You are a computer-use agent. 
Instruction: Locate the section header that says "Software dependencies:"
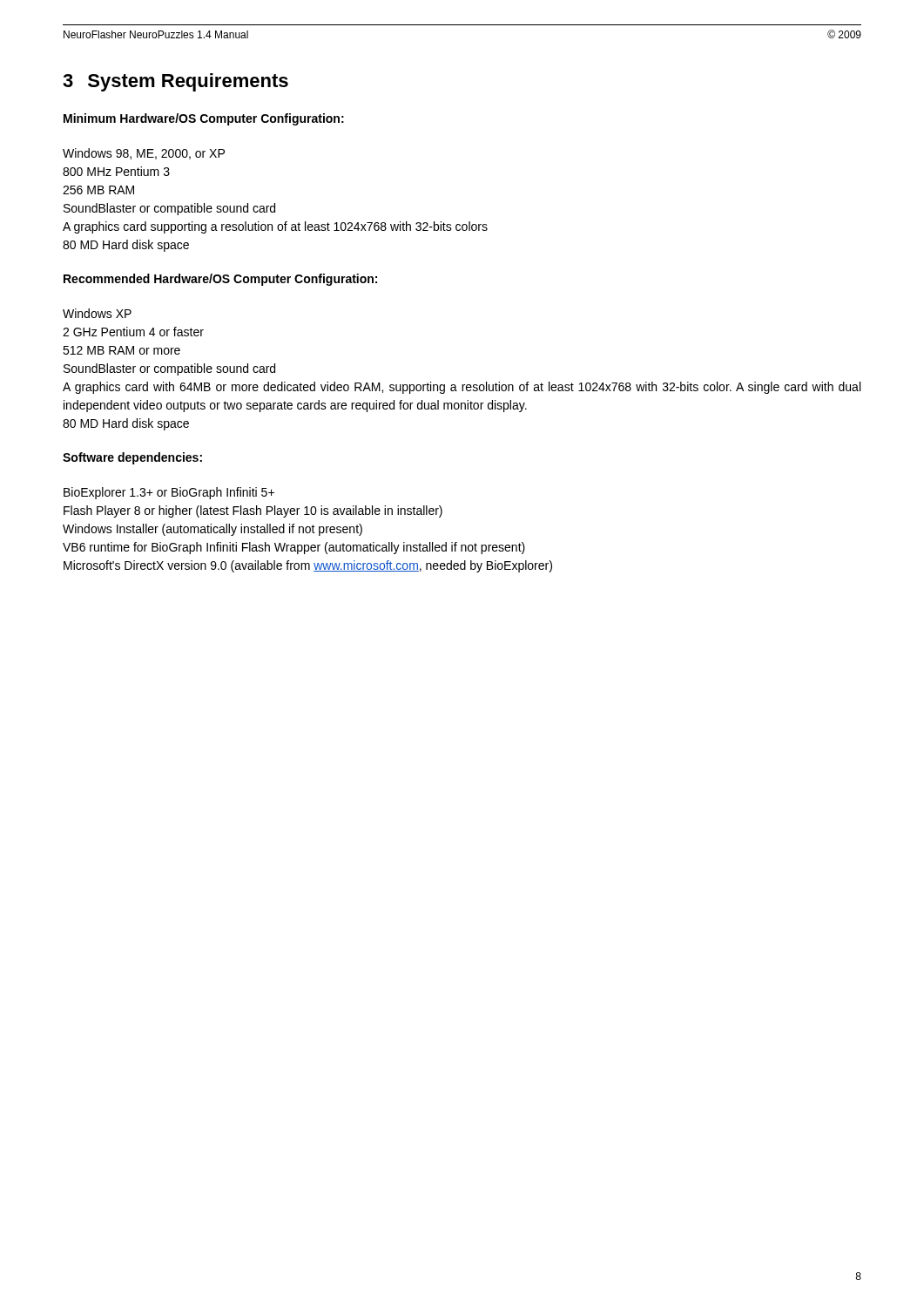(x=133, y=457)
